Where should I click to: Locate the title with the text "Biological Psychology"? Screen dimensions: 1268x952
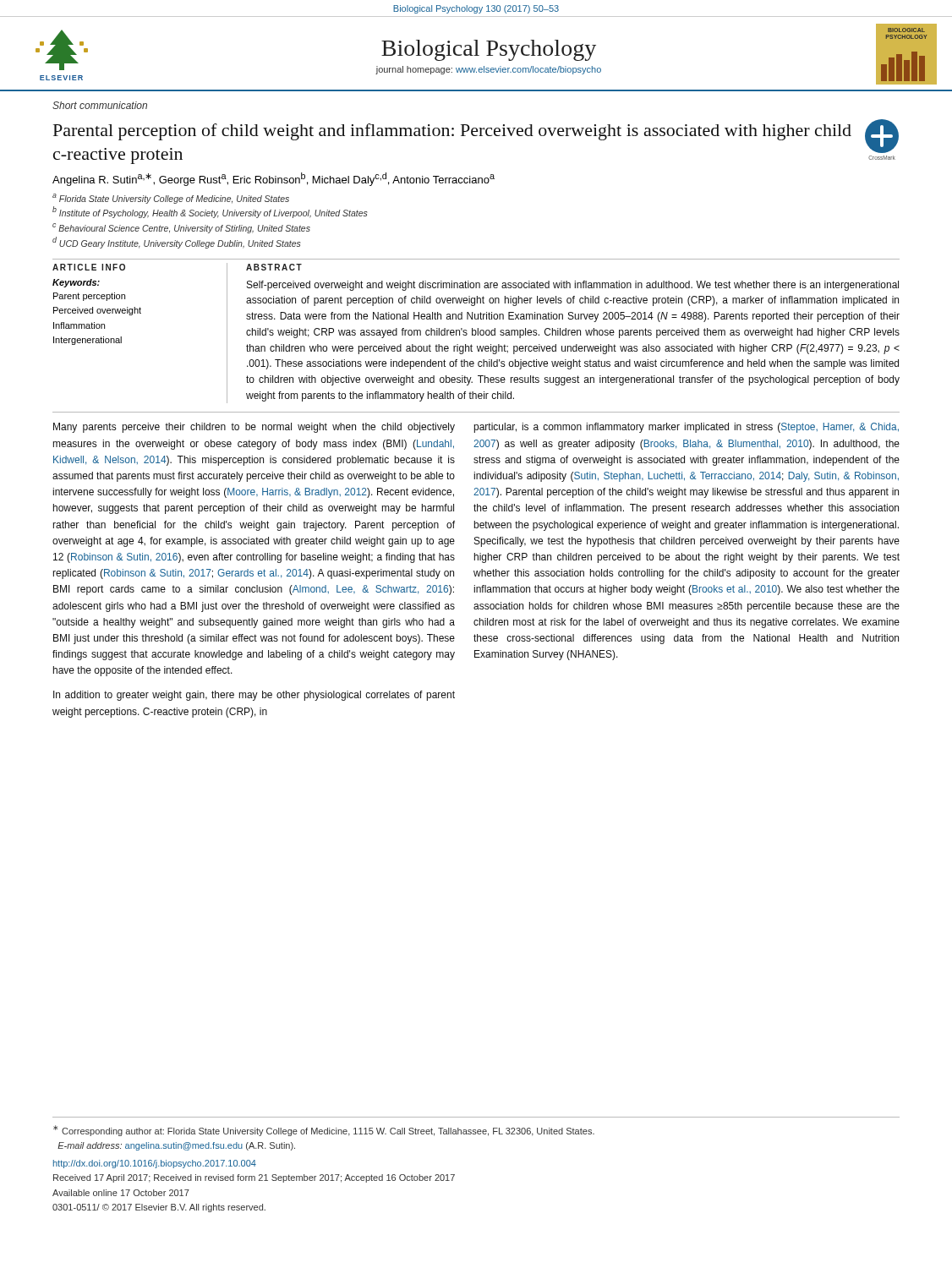coord(489,47)
